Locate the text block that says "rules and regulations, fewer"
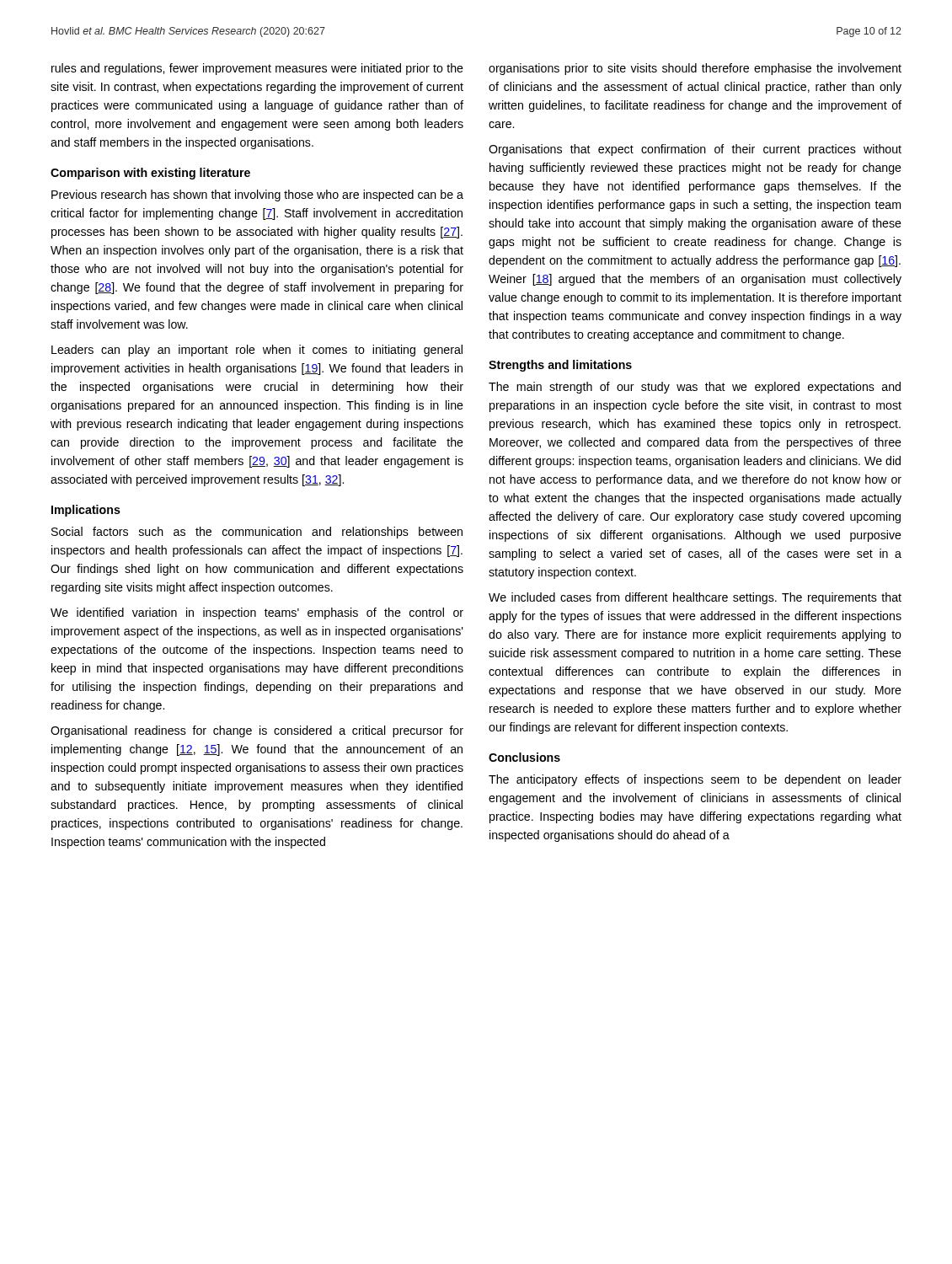This screenshot has height=1264, width=952. pyautogui.click(x=257, y=105)
